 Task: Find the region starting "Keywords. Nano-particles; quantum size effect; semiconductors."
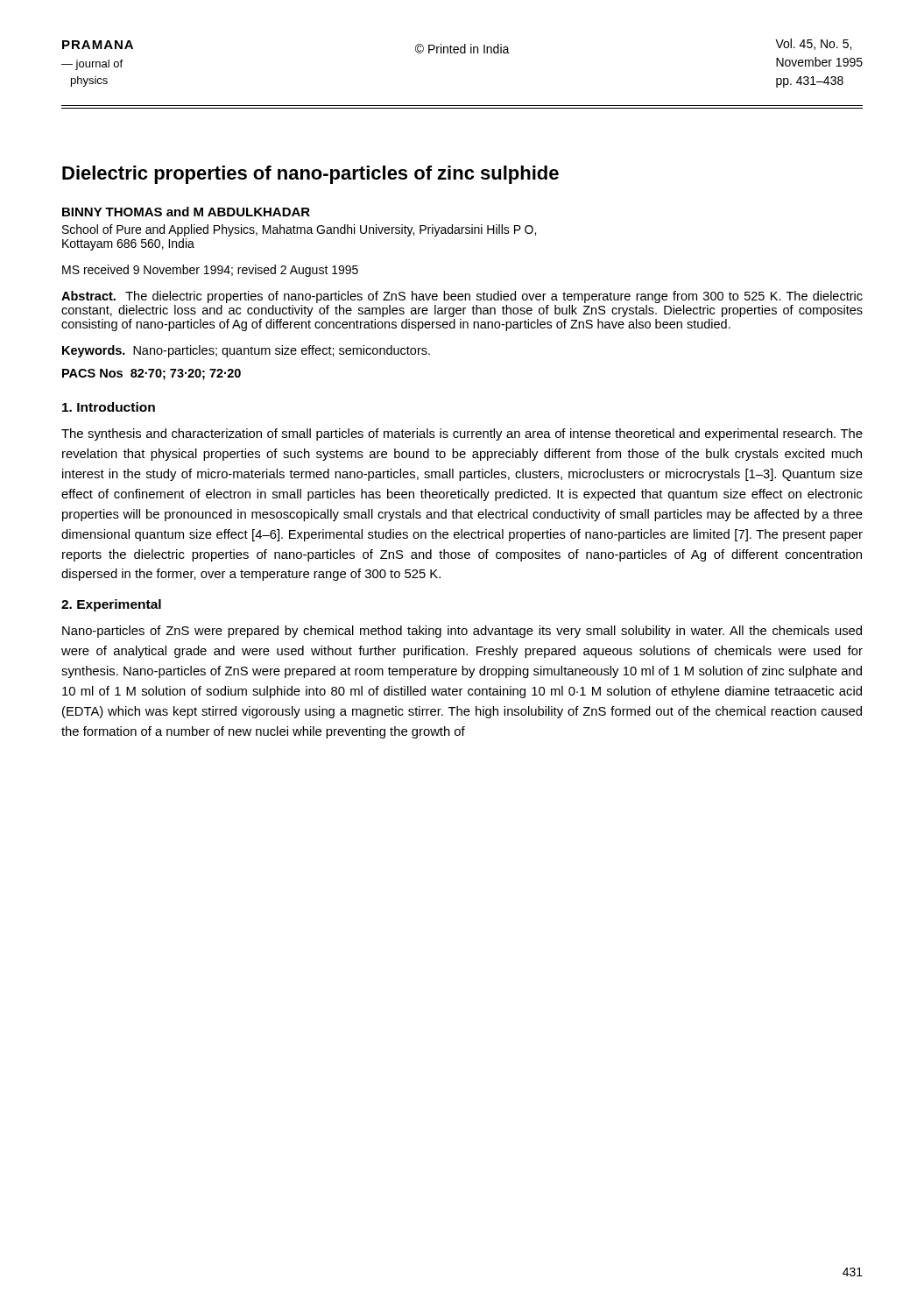pyautogui.click(x=246, y=350)
